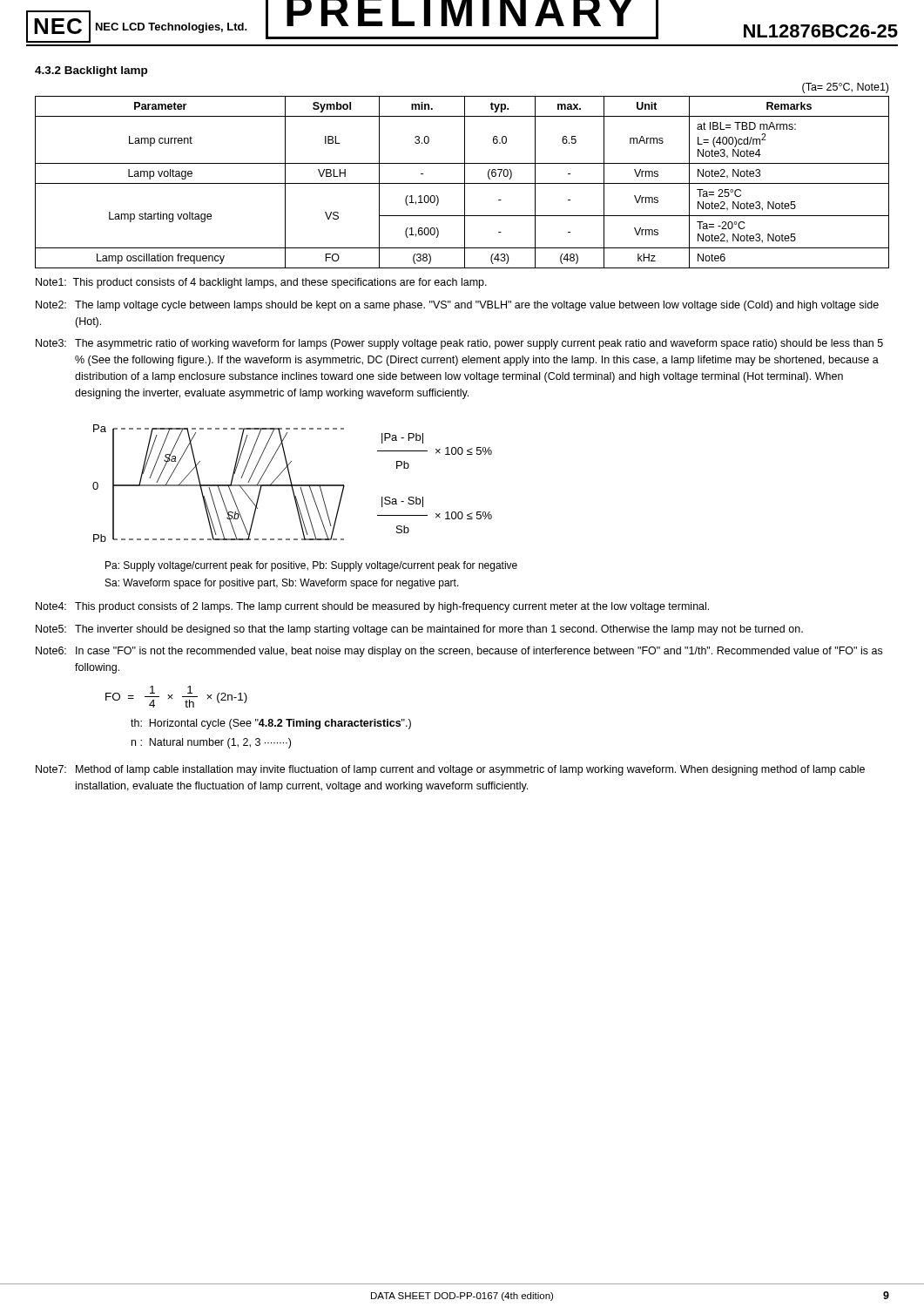This screenshot has height=1307, width=924.
Task: Find the footnote containing "Note2: The lamp voltage"
Action: pyautogui.click(x=462, y=313)
